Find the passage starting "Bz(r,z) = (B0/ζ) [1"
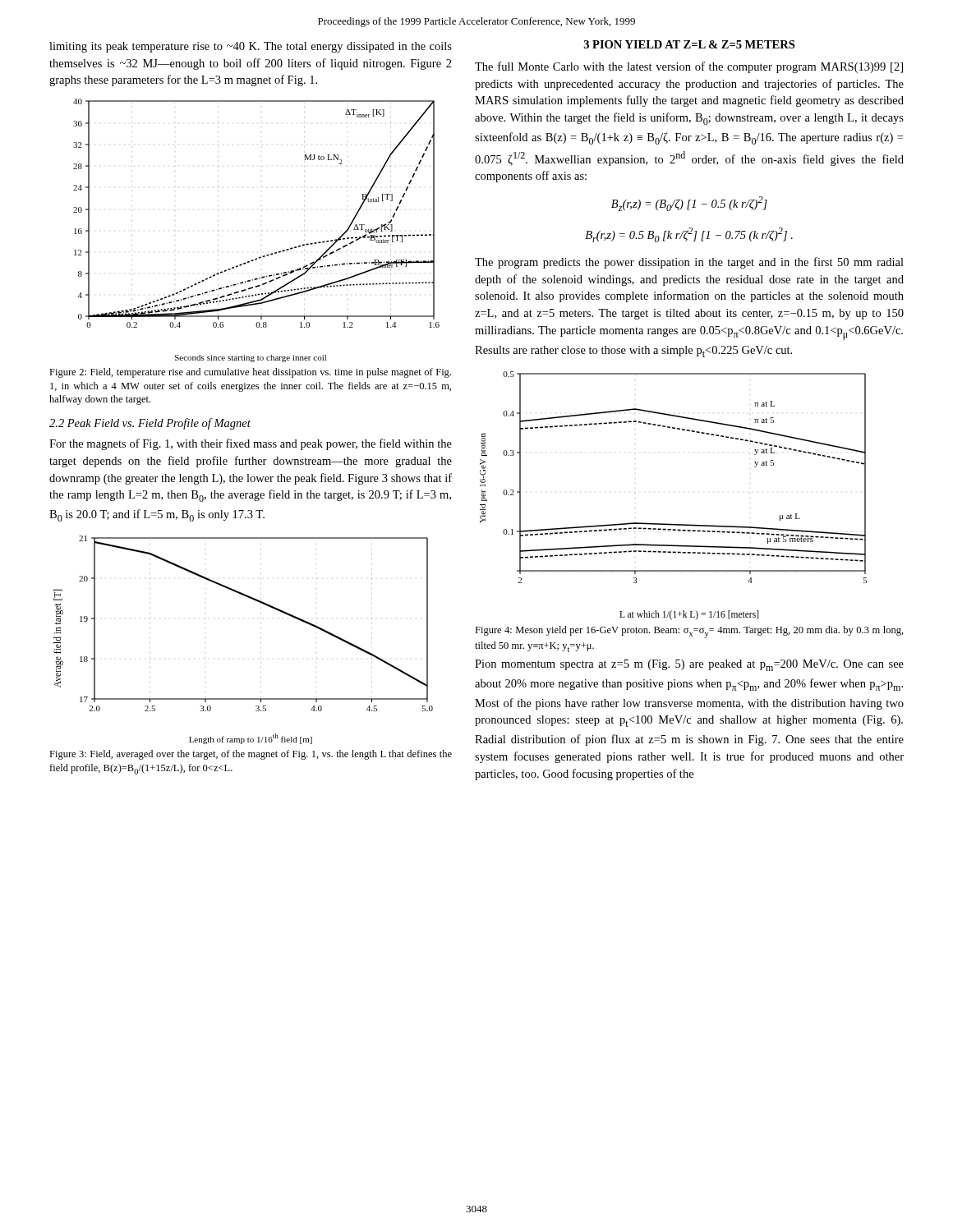 click(x=689, y=203)
